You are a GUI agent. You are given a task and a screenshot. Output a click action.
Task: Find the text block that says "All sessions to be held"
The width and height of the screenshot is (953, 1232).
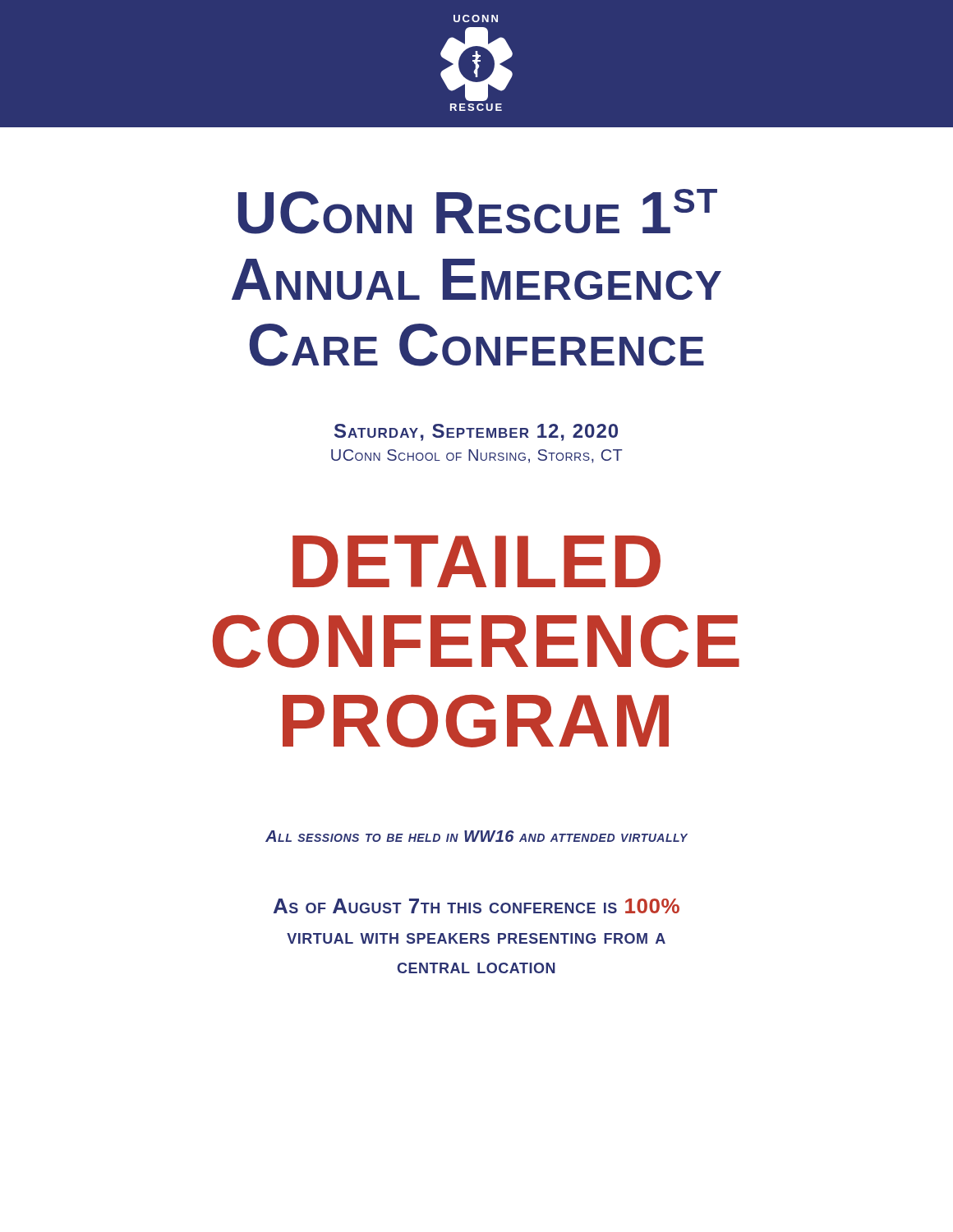pos(476,836)
